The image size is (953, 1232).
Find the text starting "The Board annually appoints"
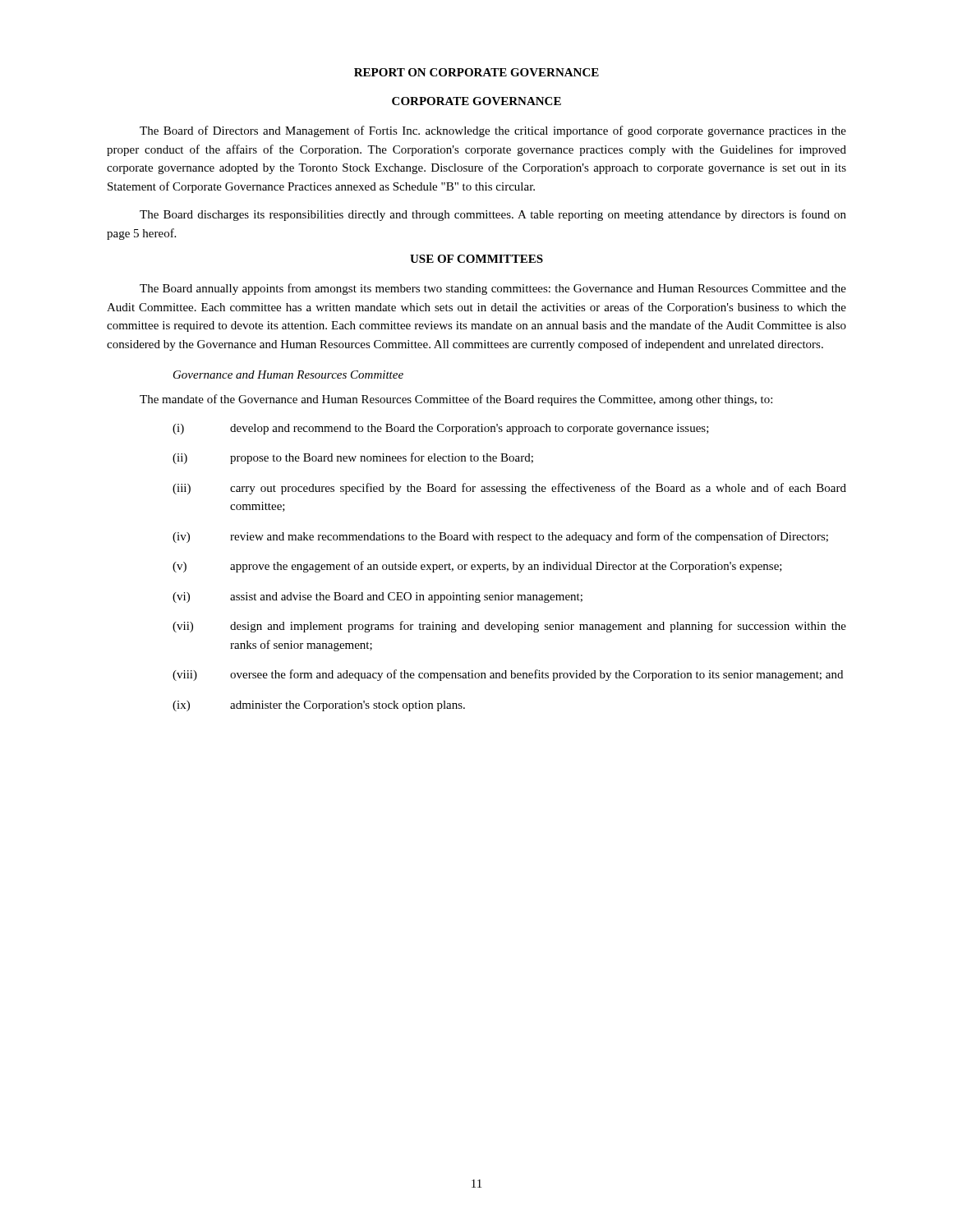[476, 316]
